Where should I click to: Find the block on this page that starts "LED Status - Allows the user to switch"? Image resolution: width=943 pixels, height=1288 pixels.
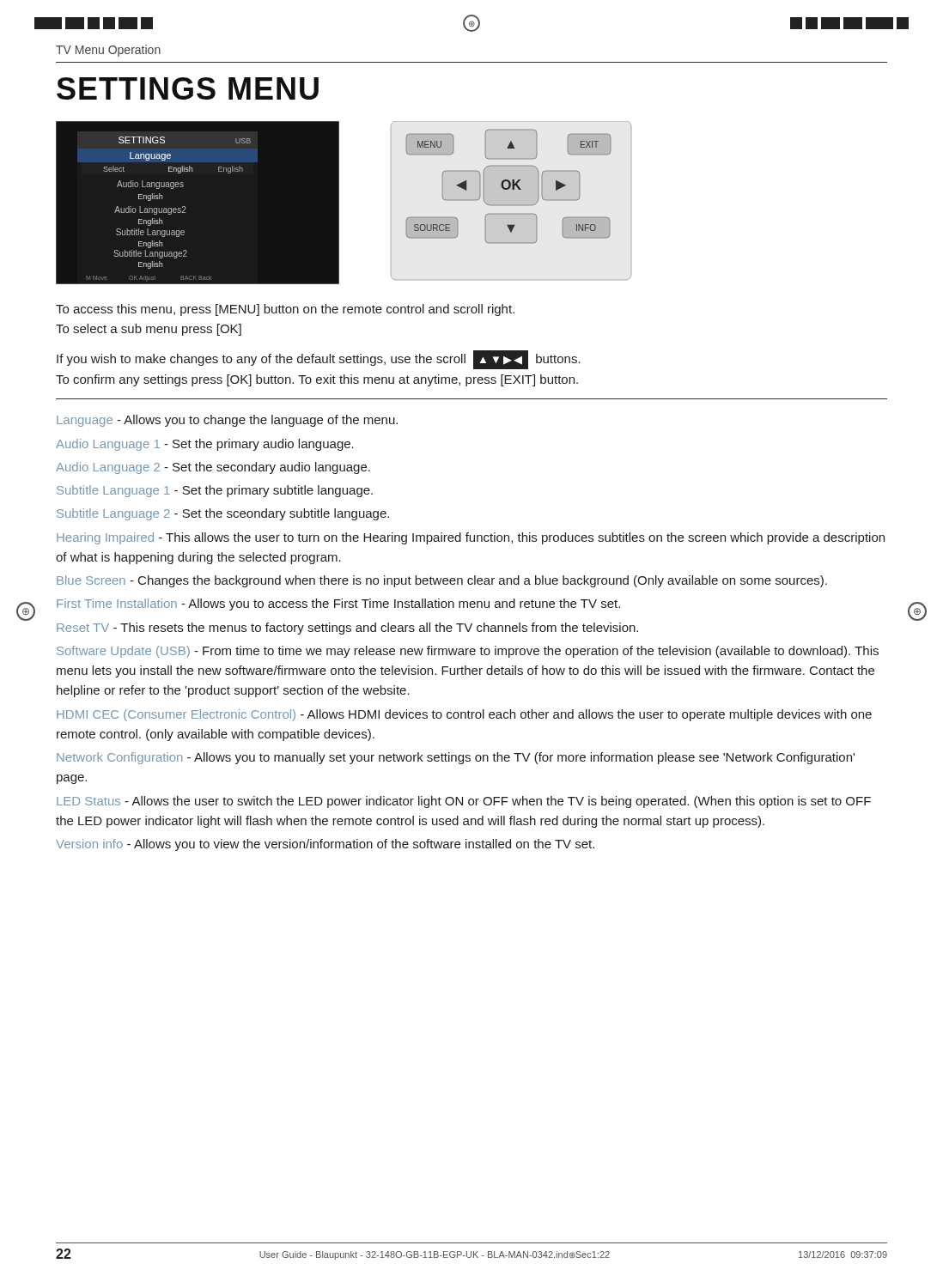point(463,810)
